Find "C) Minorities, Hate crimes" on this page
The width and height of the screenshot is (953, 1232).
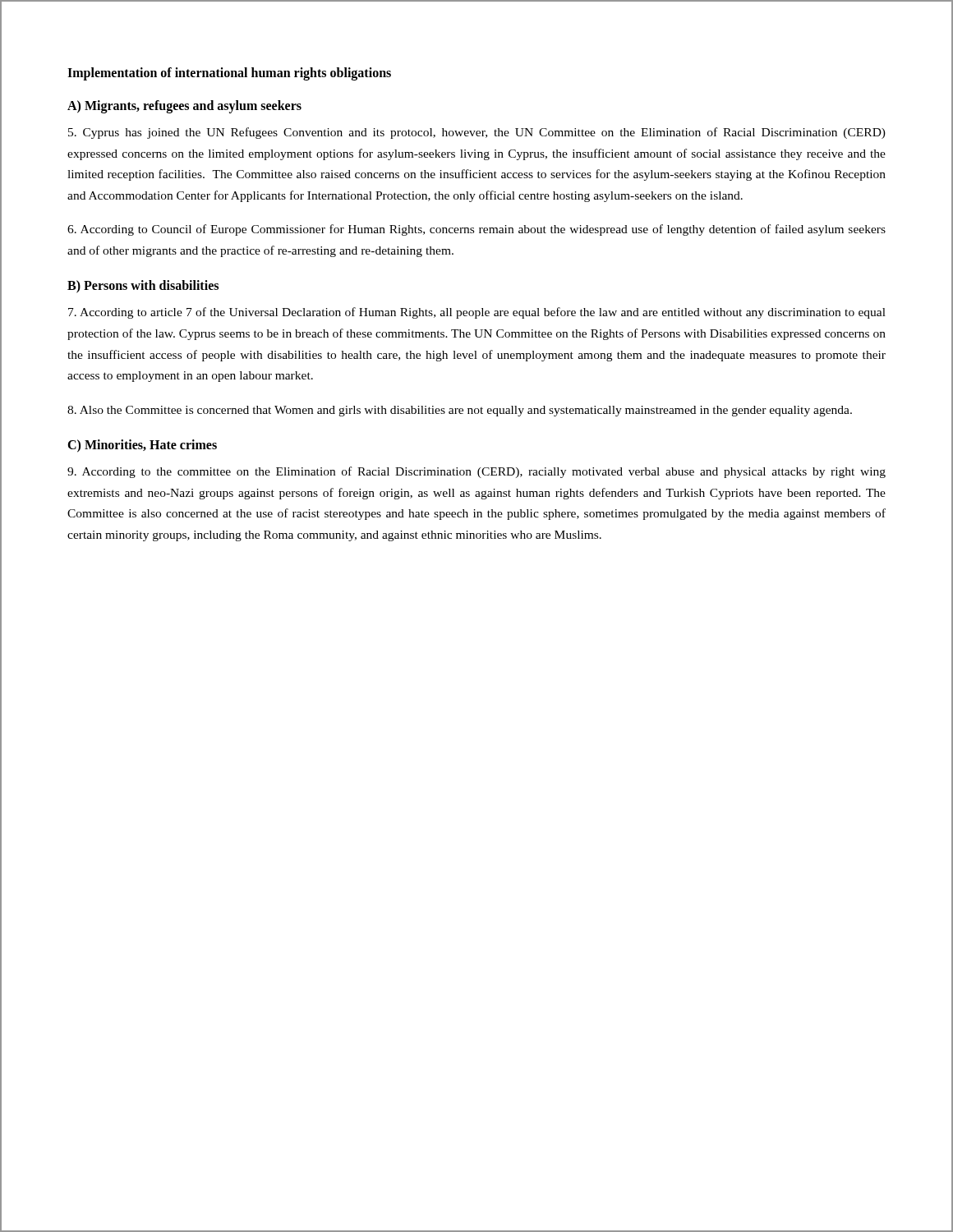click(x=142, y=445)
